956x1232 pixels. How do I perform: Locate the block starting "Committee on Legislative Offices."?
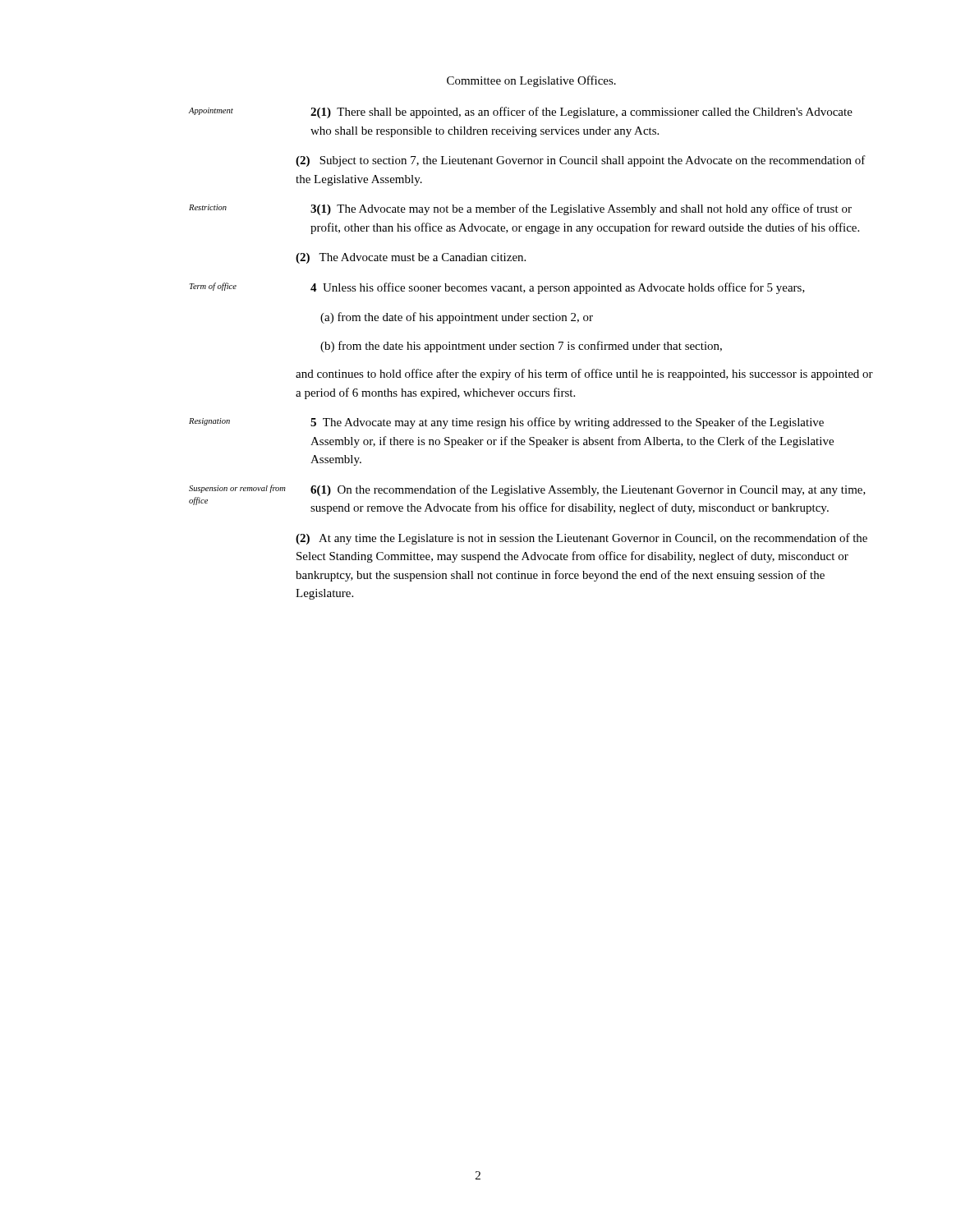pyautogui.click(x=531, y=81)
